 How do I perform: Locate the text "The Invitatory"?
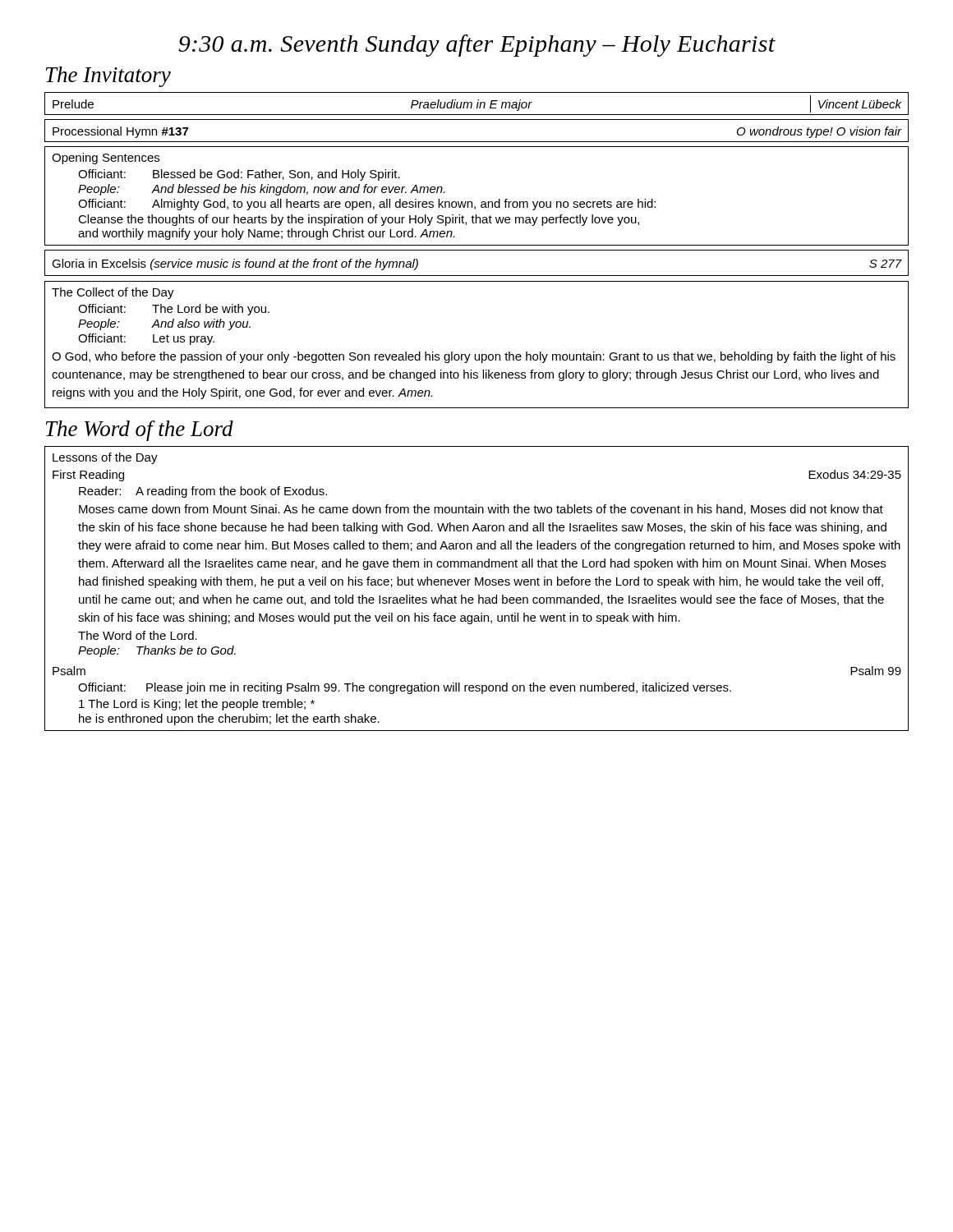108,75
